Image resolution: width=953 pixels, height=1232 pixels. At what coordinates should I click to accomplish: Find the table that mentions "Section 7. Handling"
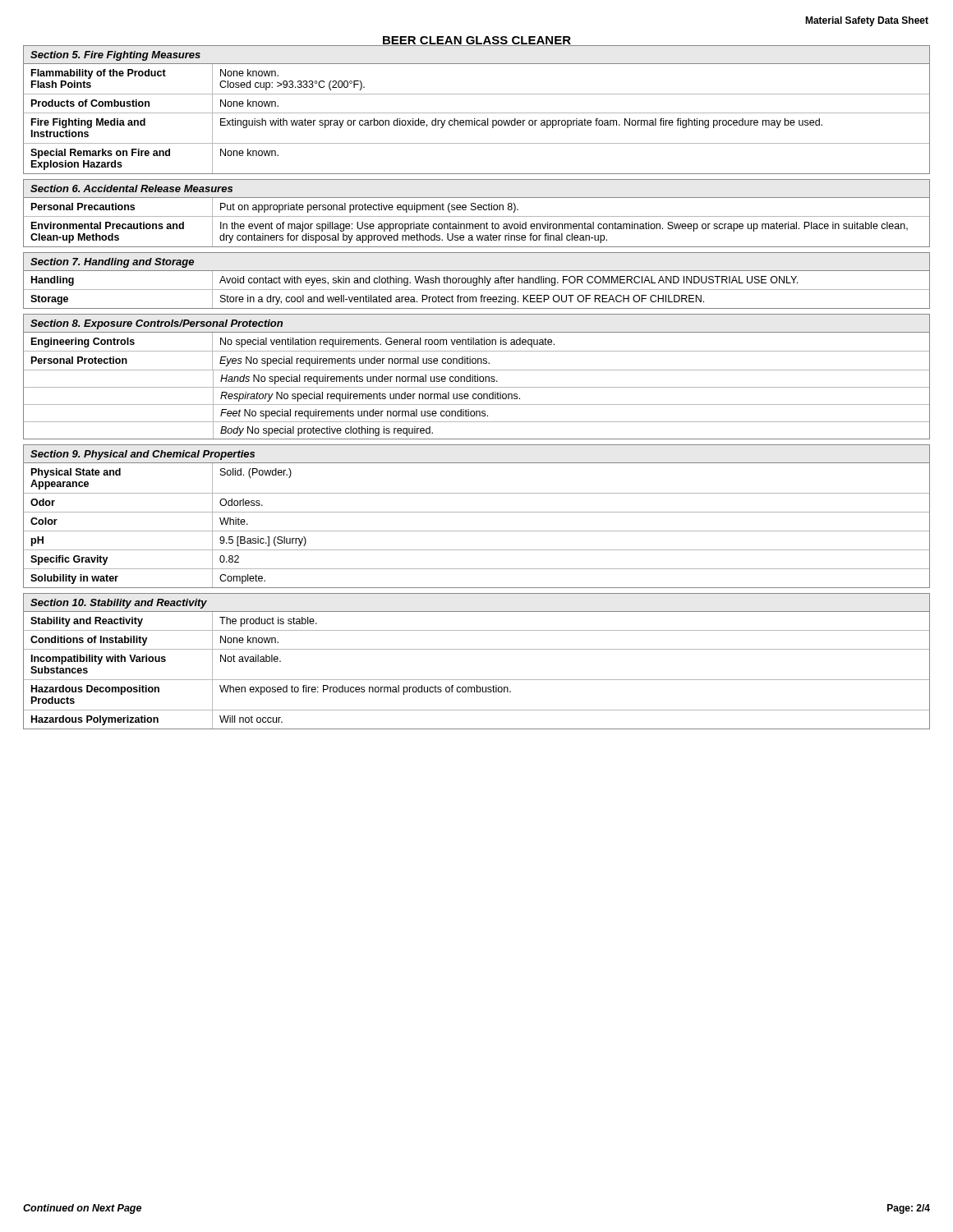click(476, 281)
